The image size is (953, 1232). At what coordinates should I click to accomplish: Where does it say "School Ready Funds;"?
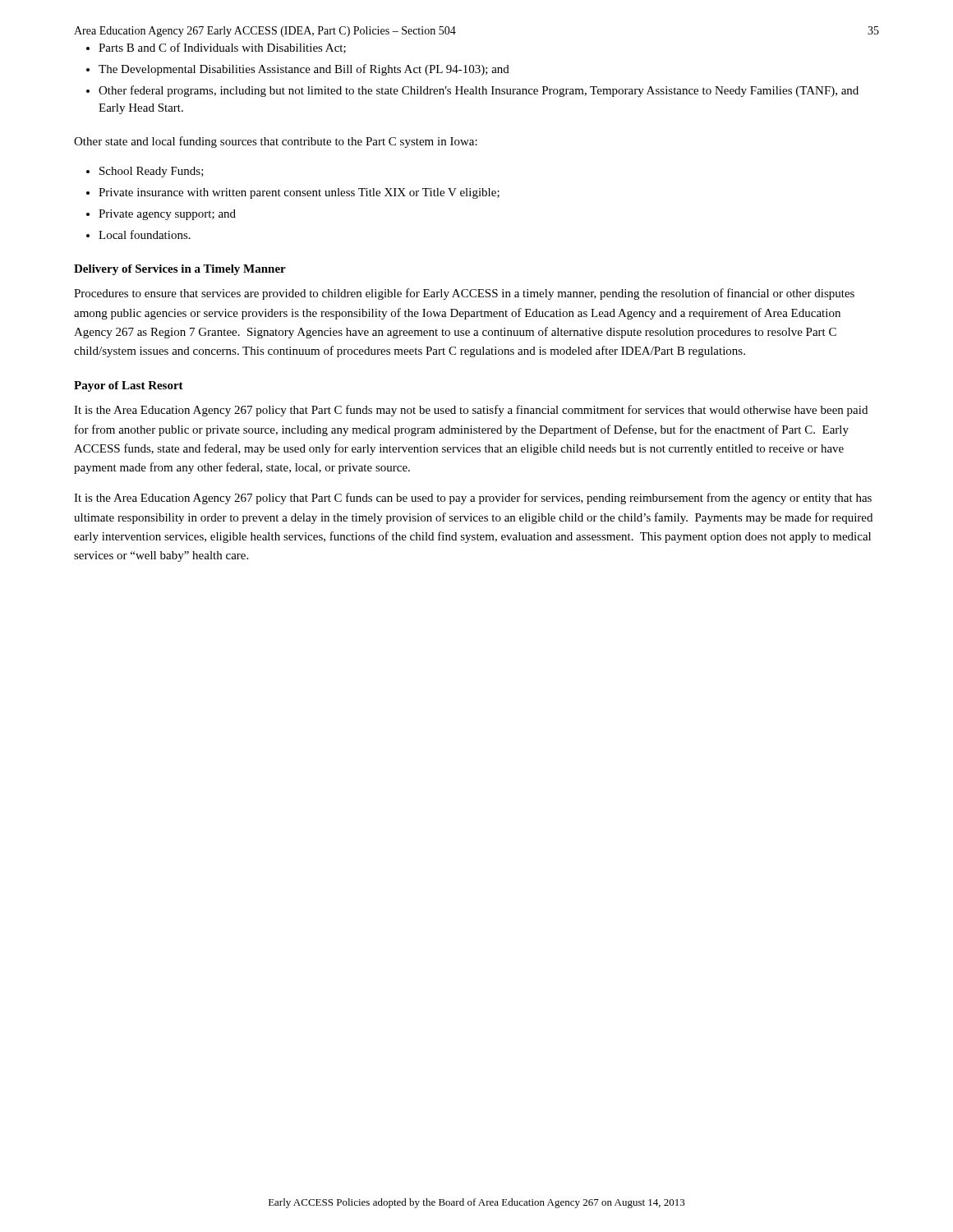coord(151,171)
